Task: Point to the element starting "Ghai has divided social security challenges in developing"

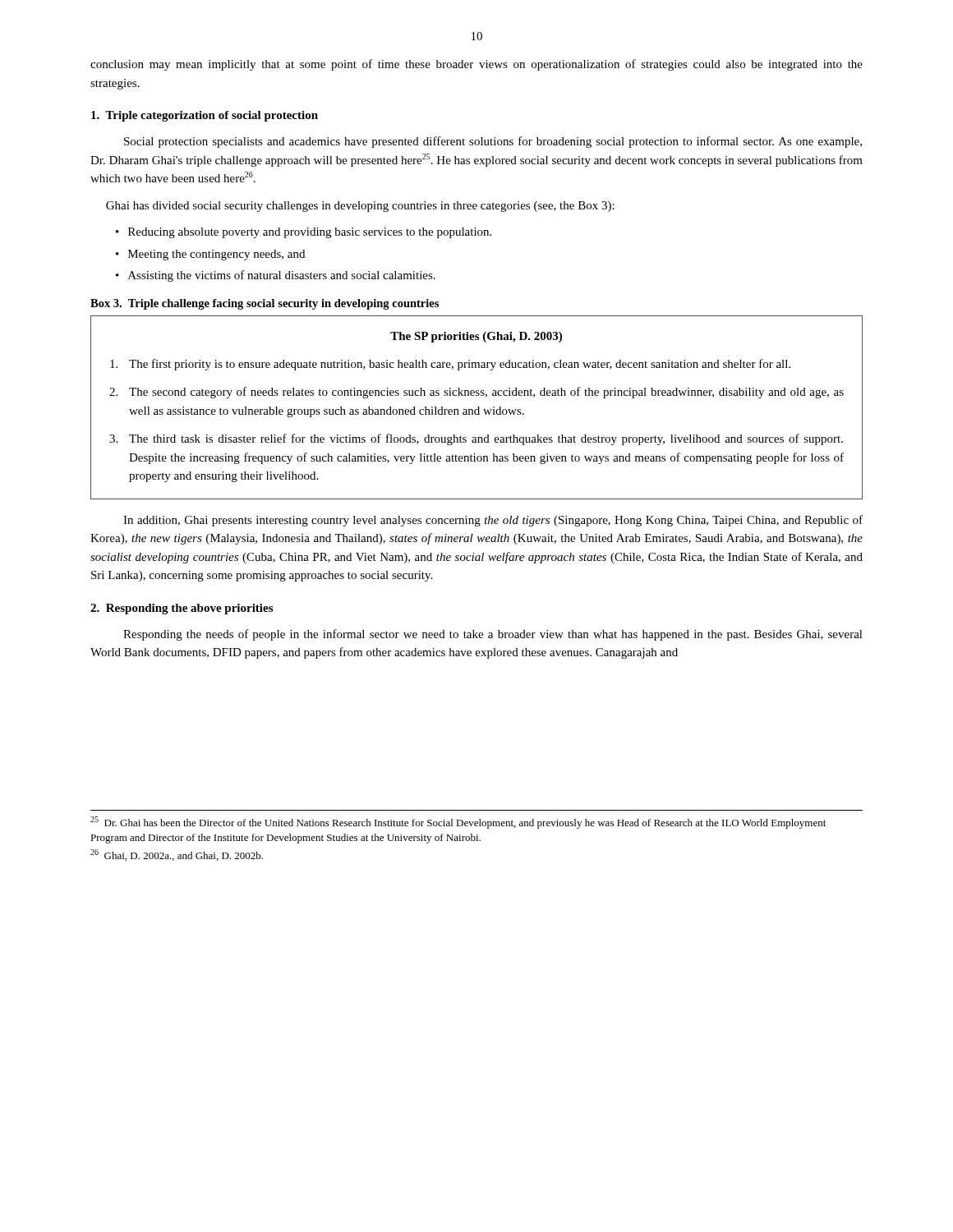Action: click(x=353, y=205)
